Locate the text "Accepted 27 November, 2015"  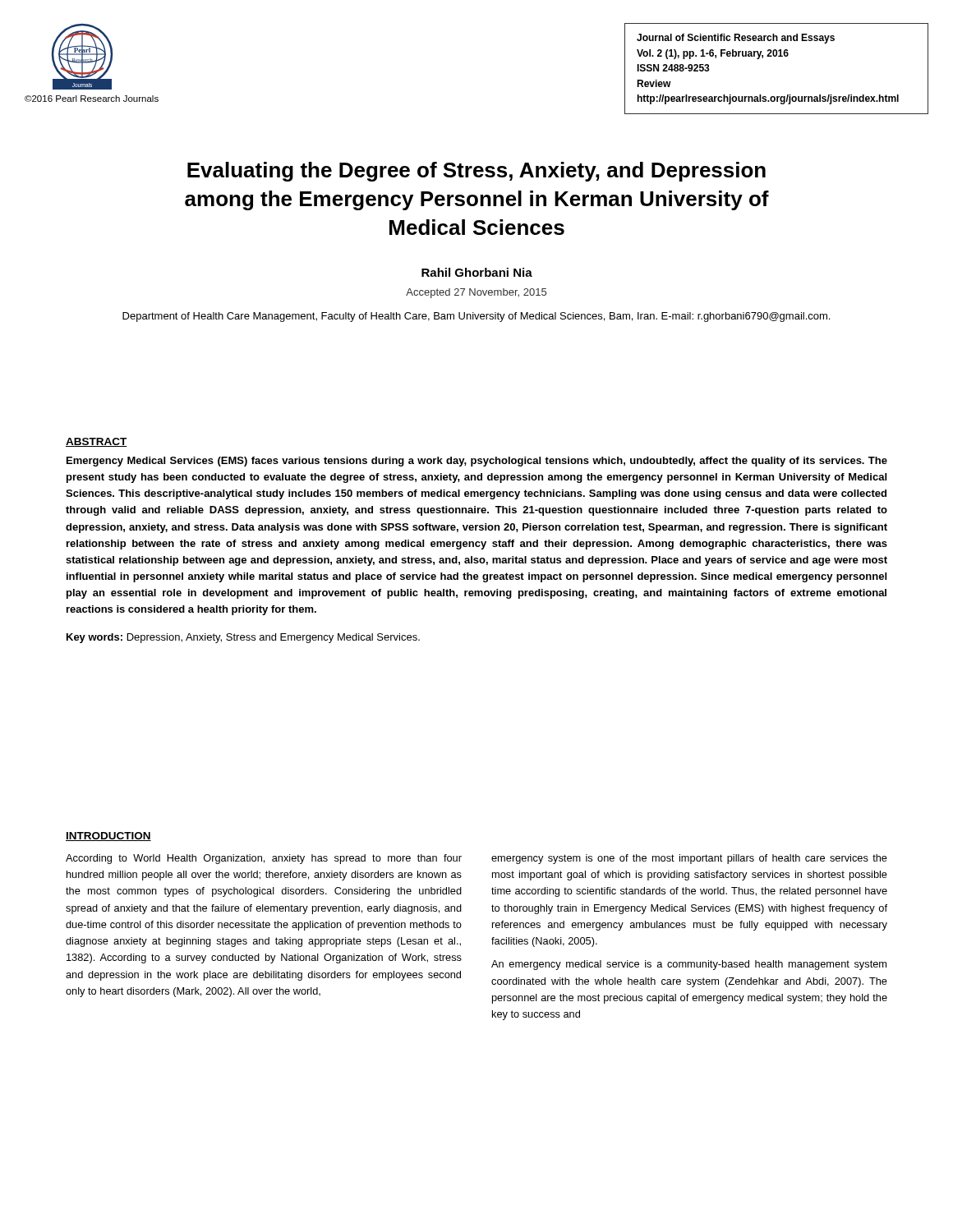pyautogui.click(x=476, y=292)
